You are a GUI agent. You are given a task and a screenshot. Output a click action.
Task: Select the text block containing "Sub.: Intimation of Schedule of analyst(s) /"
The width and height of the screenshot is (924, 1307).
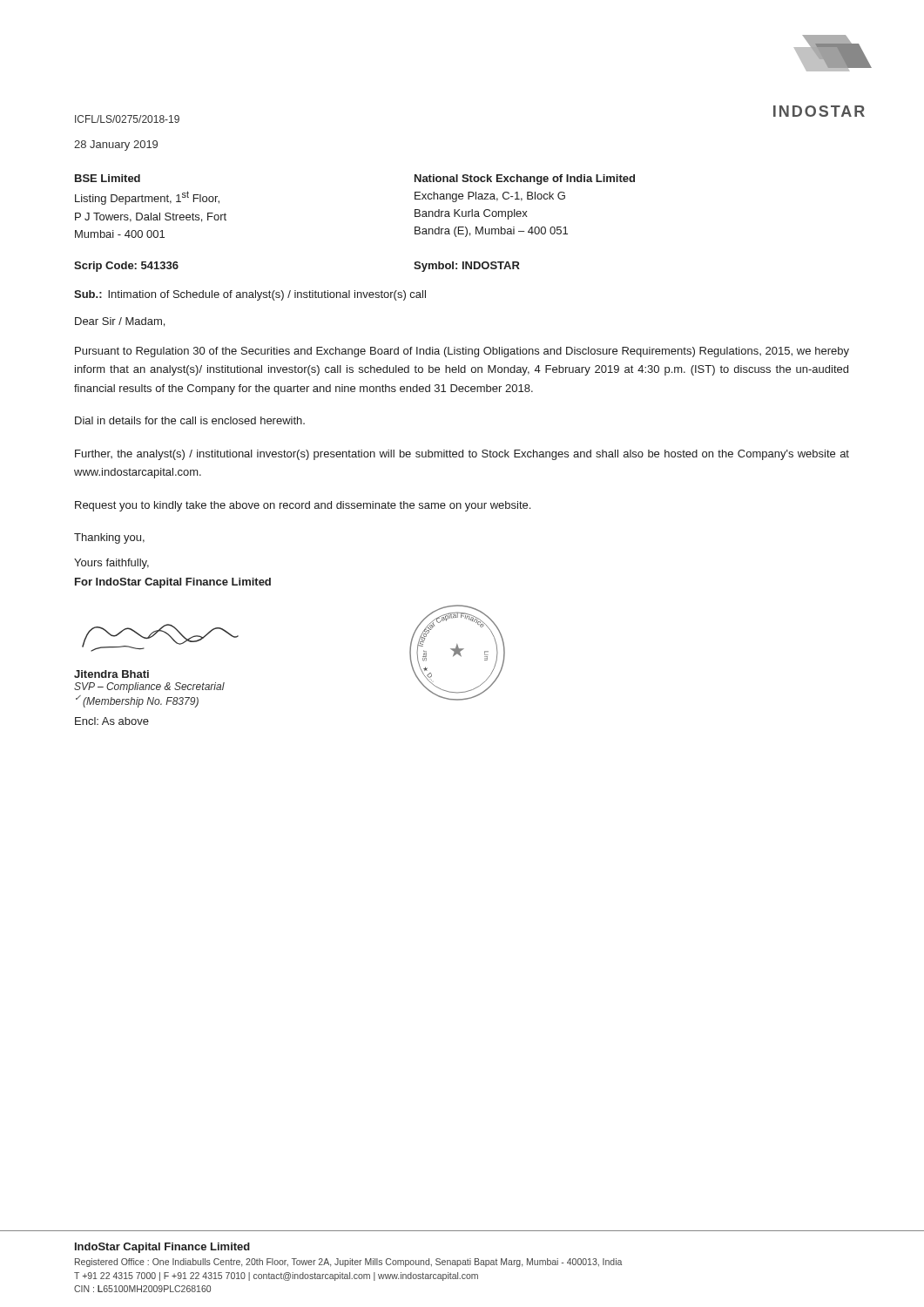point(250,294)
